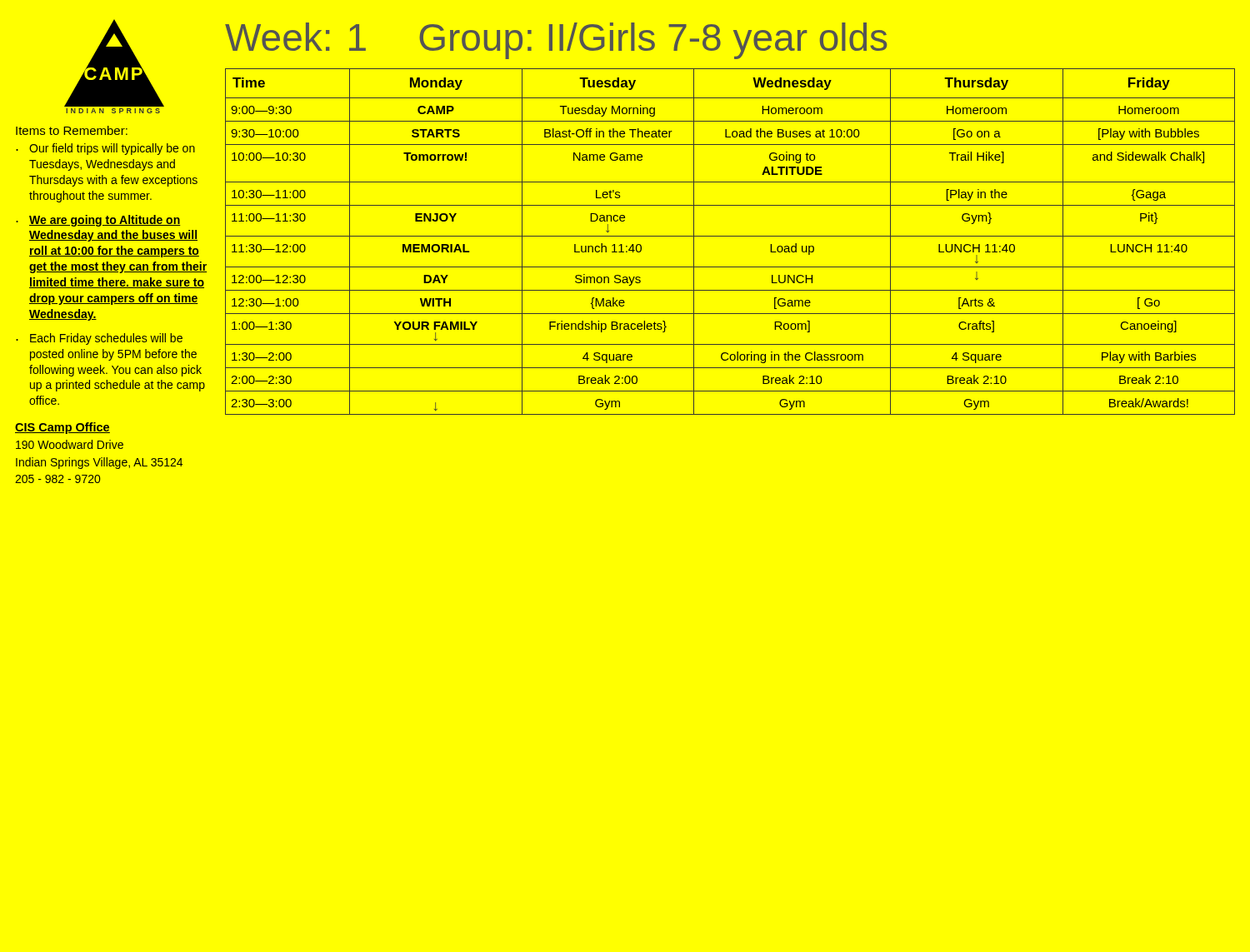Click on the text with the text "Items to Remember:"
Screen dimensions: 952x1250
[x=72, y=130]
